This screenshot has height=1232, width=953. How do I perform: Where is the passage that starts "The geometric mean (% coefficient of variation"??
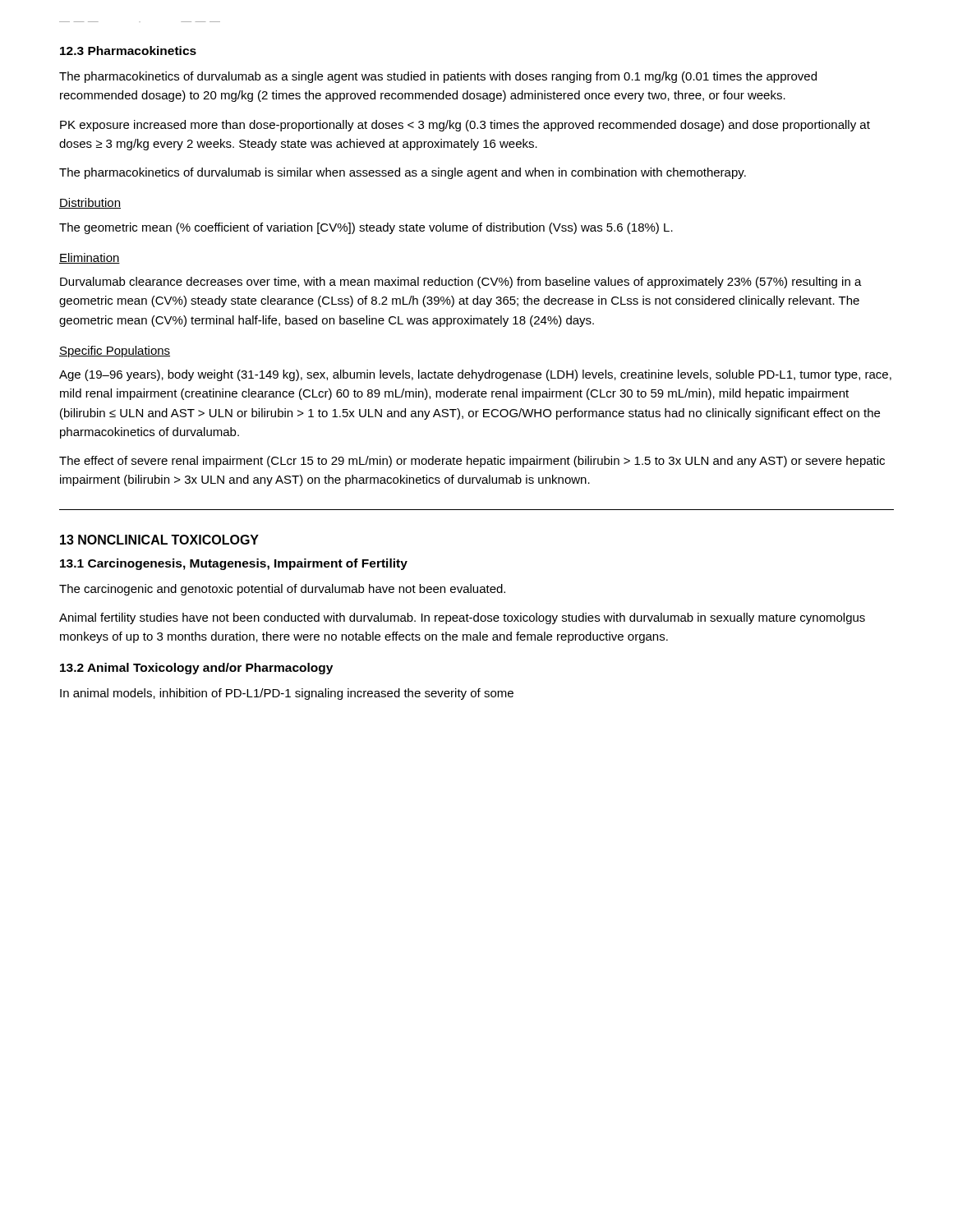point(476,227)
